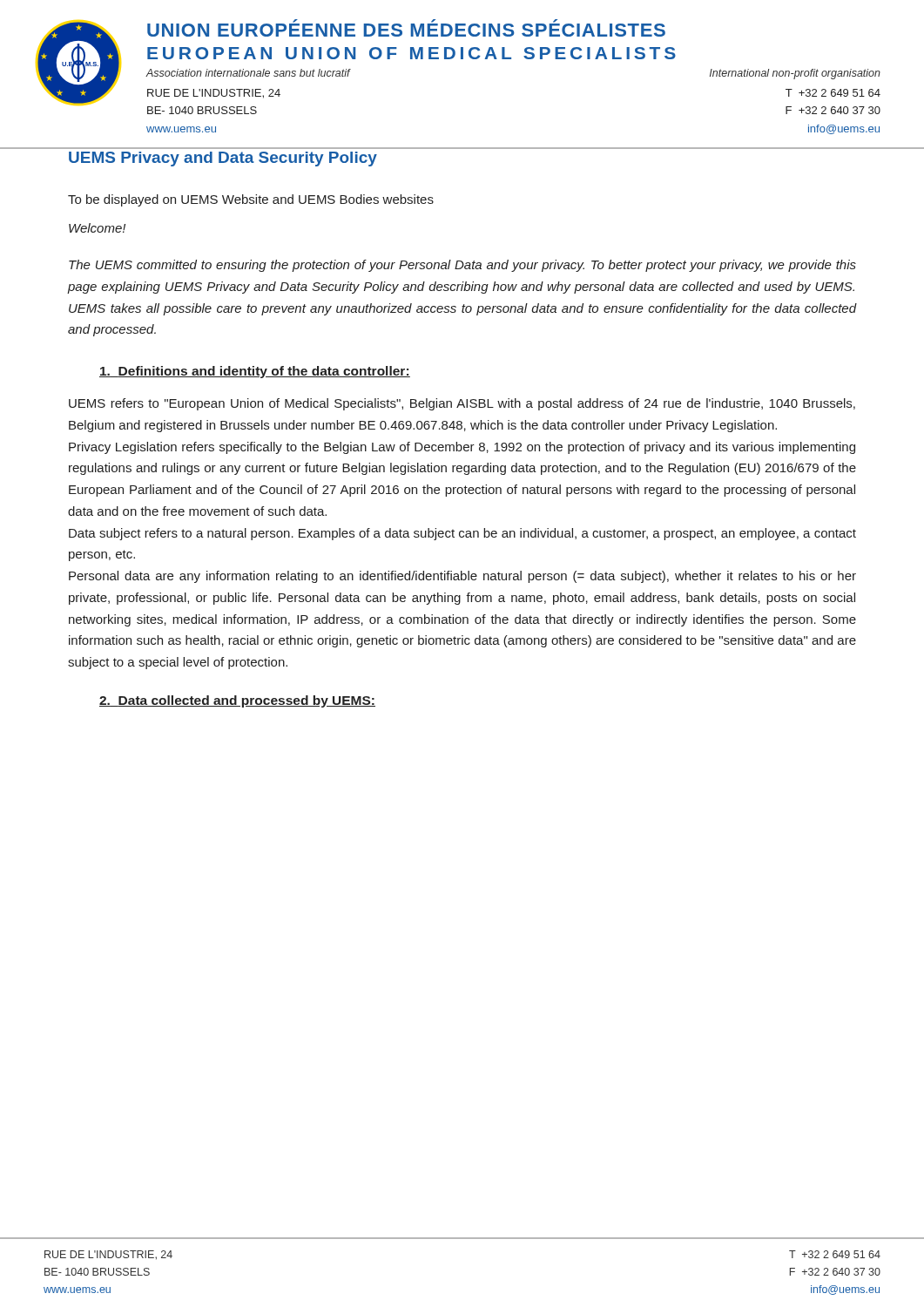Screen dimensions: 1307x924
Task: Click the title
Action: coord(462,158)
